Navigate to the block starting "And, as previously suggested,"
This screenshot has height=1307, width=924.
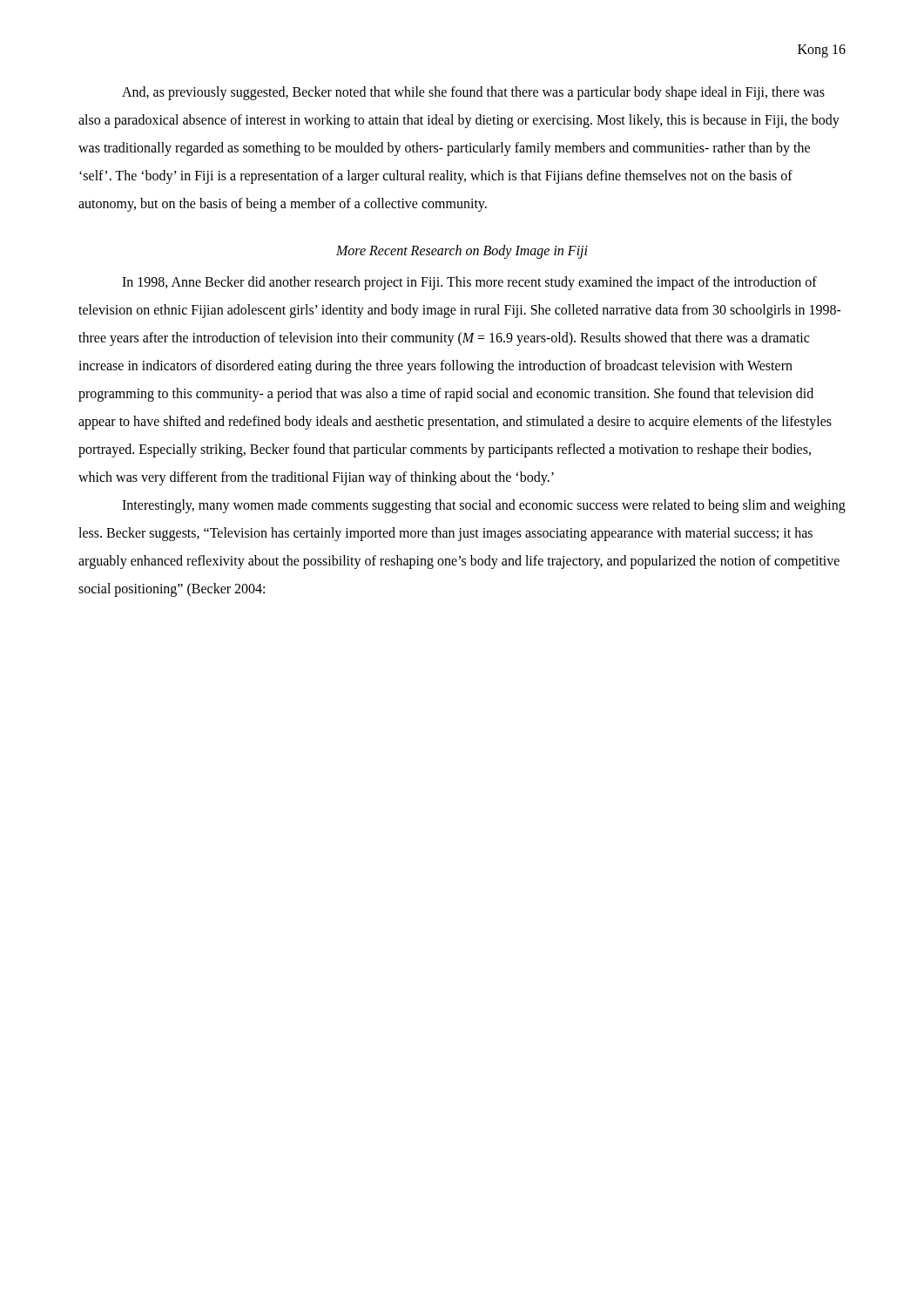click(x=459, y=148)
